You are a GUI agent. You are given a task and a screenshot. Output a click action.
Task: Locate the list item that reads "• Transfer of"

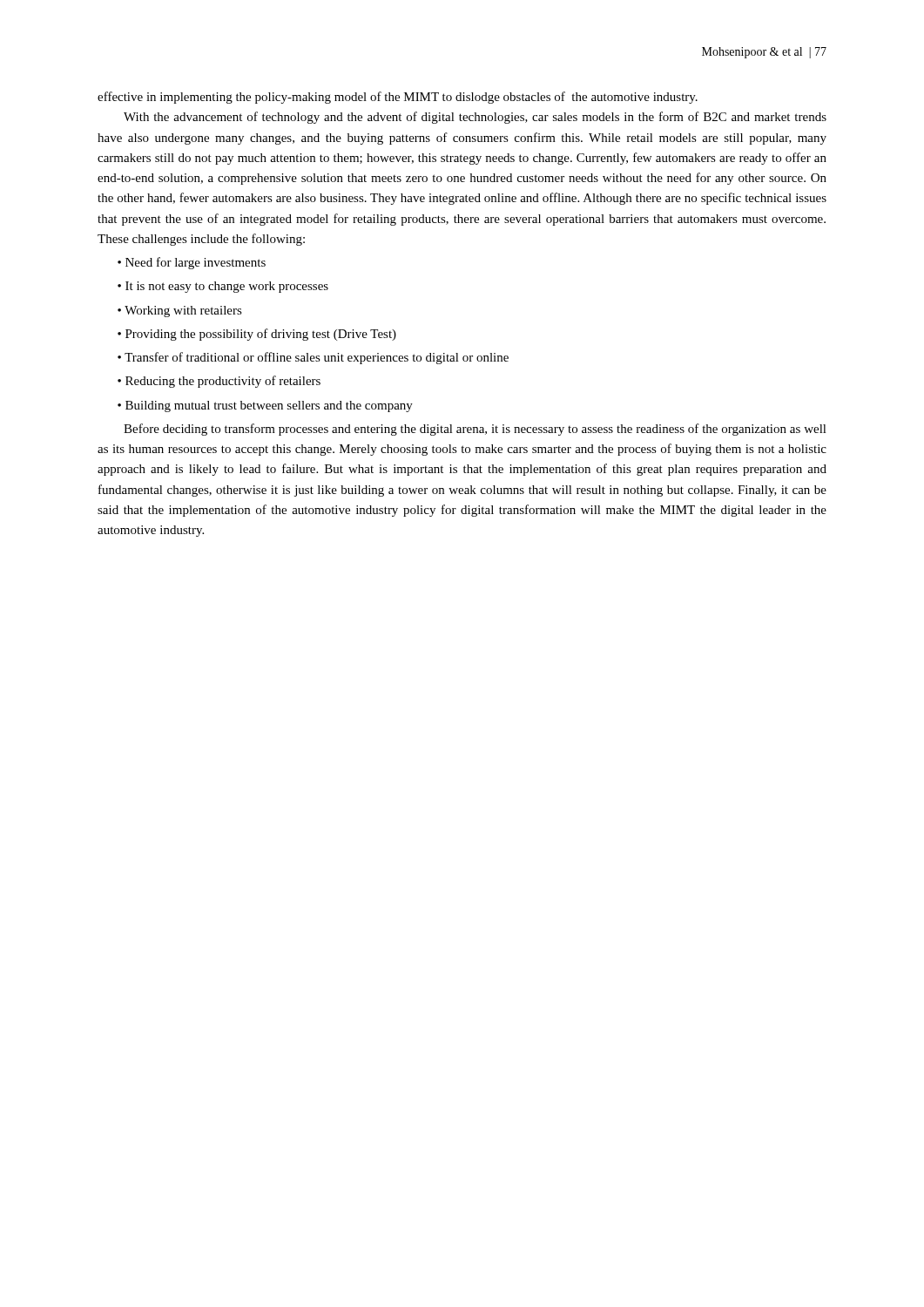472,358
